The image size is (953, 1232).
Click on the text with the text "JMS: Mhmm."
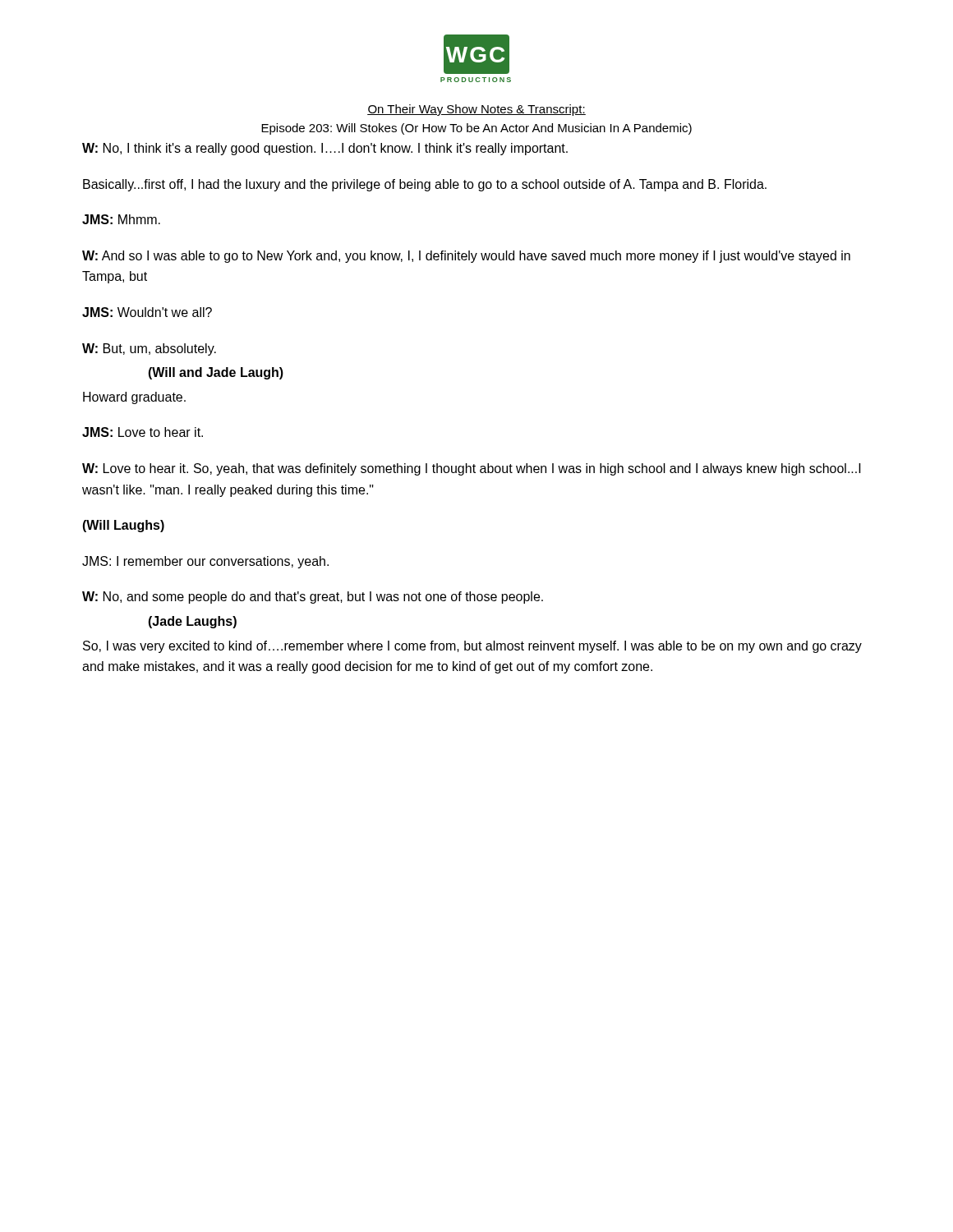coord(122,220)
